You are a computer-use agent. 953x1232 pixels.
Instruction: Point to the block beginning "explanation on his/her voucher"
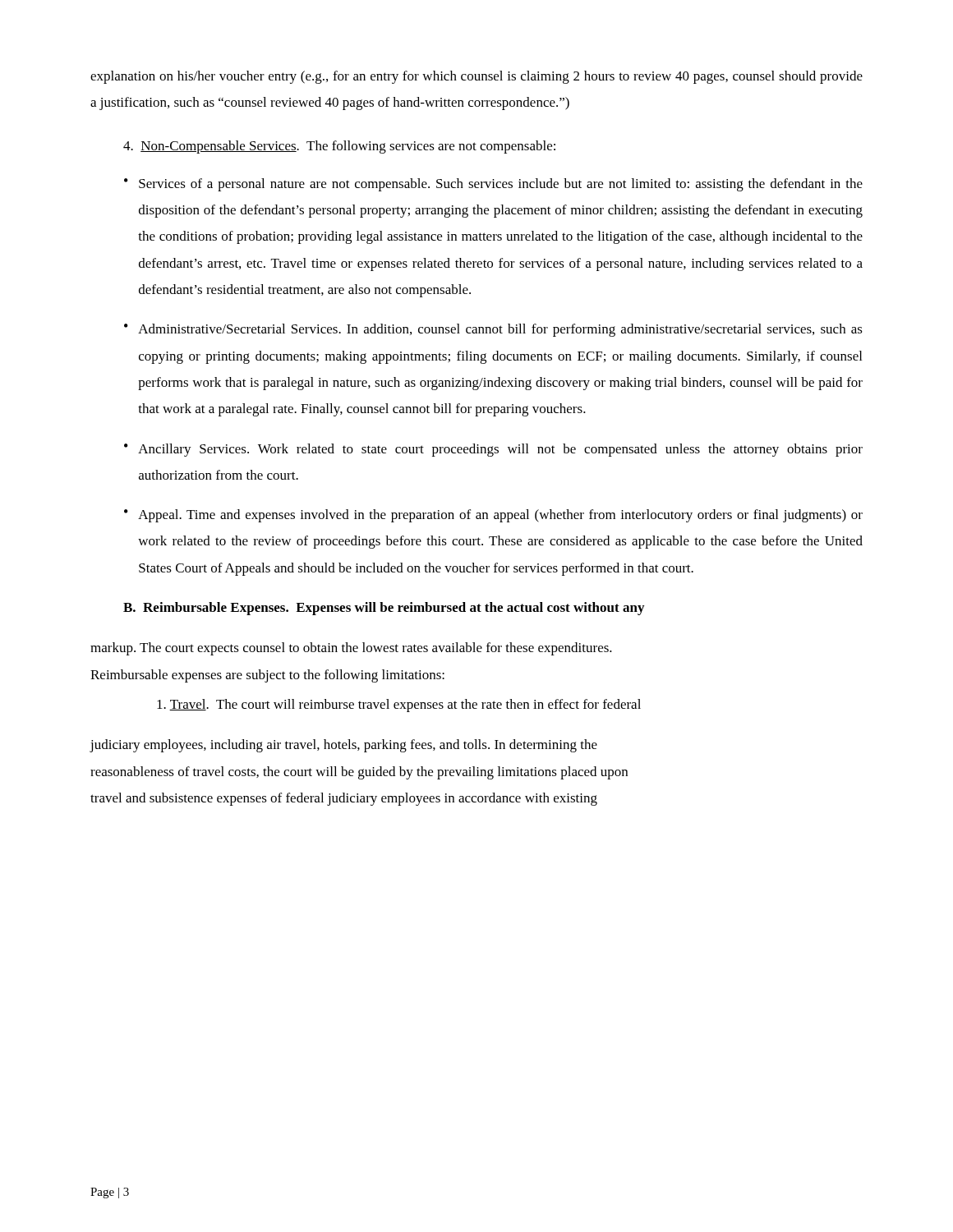pyautogui.click(x=476, y=90)
